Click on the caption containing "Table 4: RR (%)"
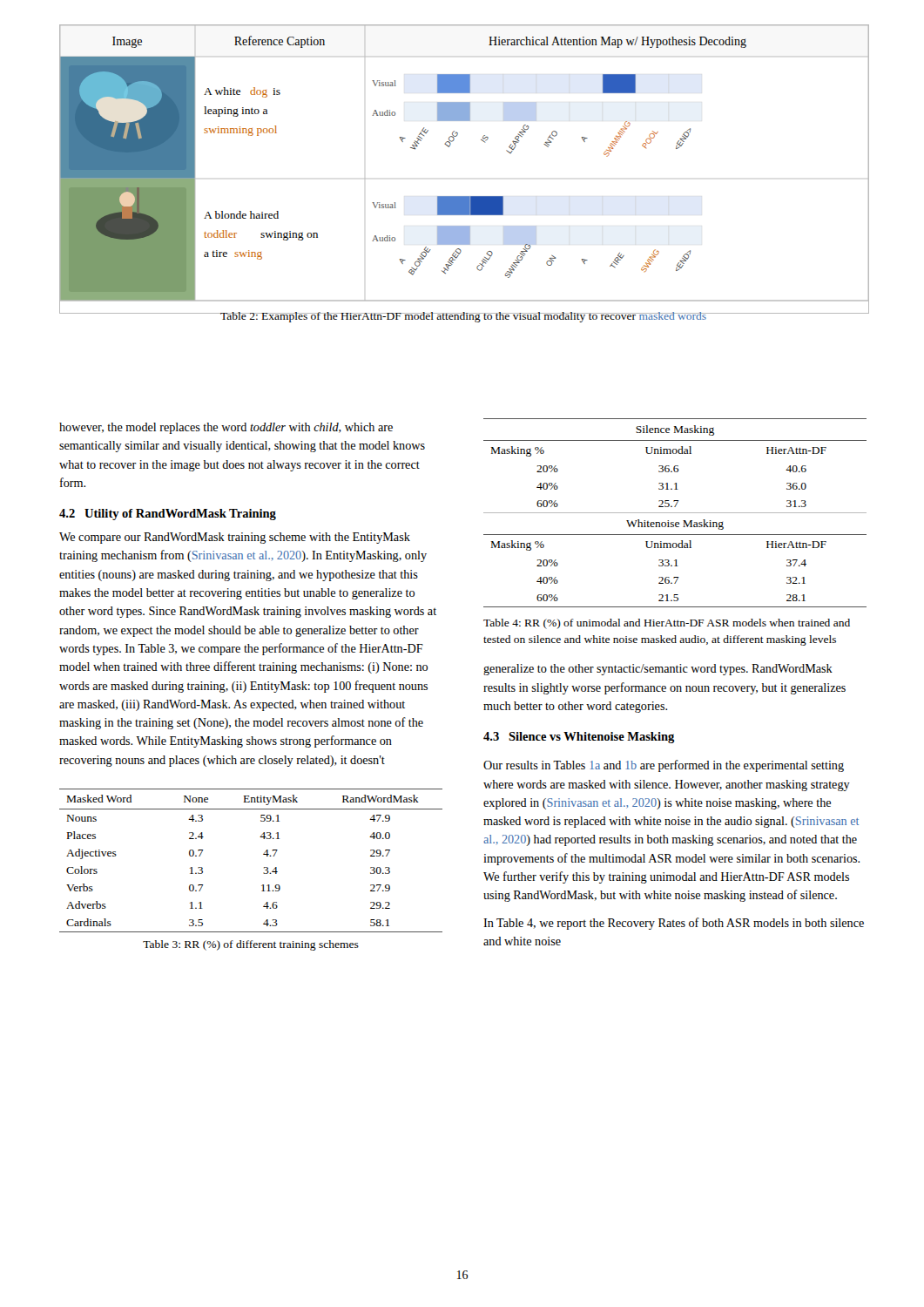924x1307 pixels. click(667, 631)
